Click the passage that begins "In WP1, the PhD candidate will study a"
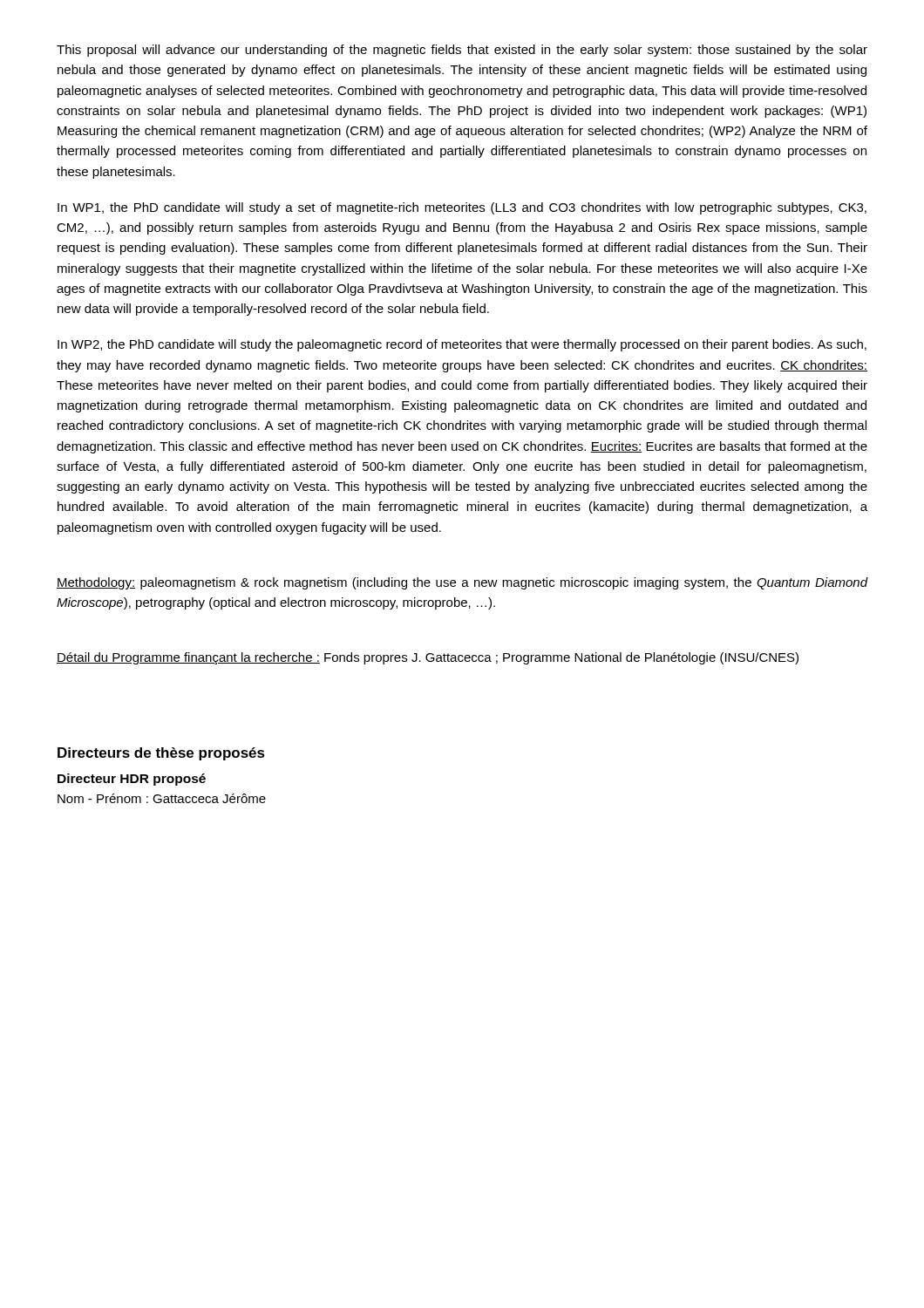Image resolution: width=924 pixels, height=1308 pixels. tap(462, 258)
